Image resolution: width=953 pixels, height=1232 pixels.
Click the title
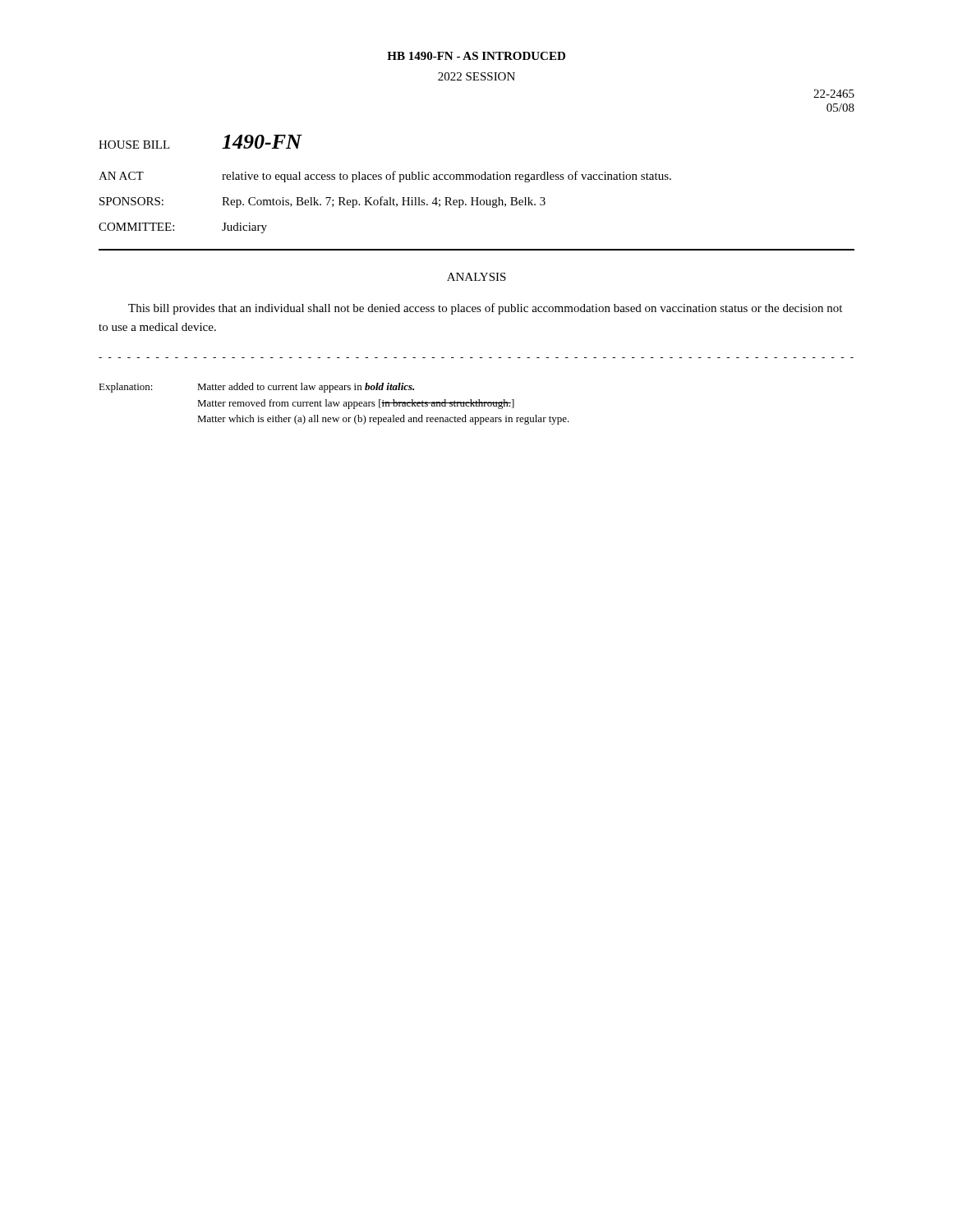[x=200, y=142]
